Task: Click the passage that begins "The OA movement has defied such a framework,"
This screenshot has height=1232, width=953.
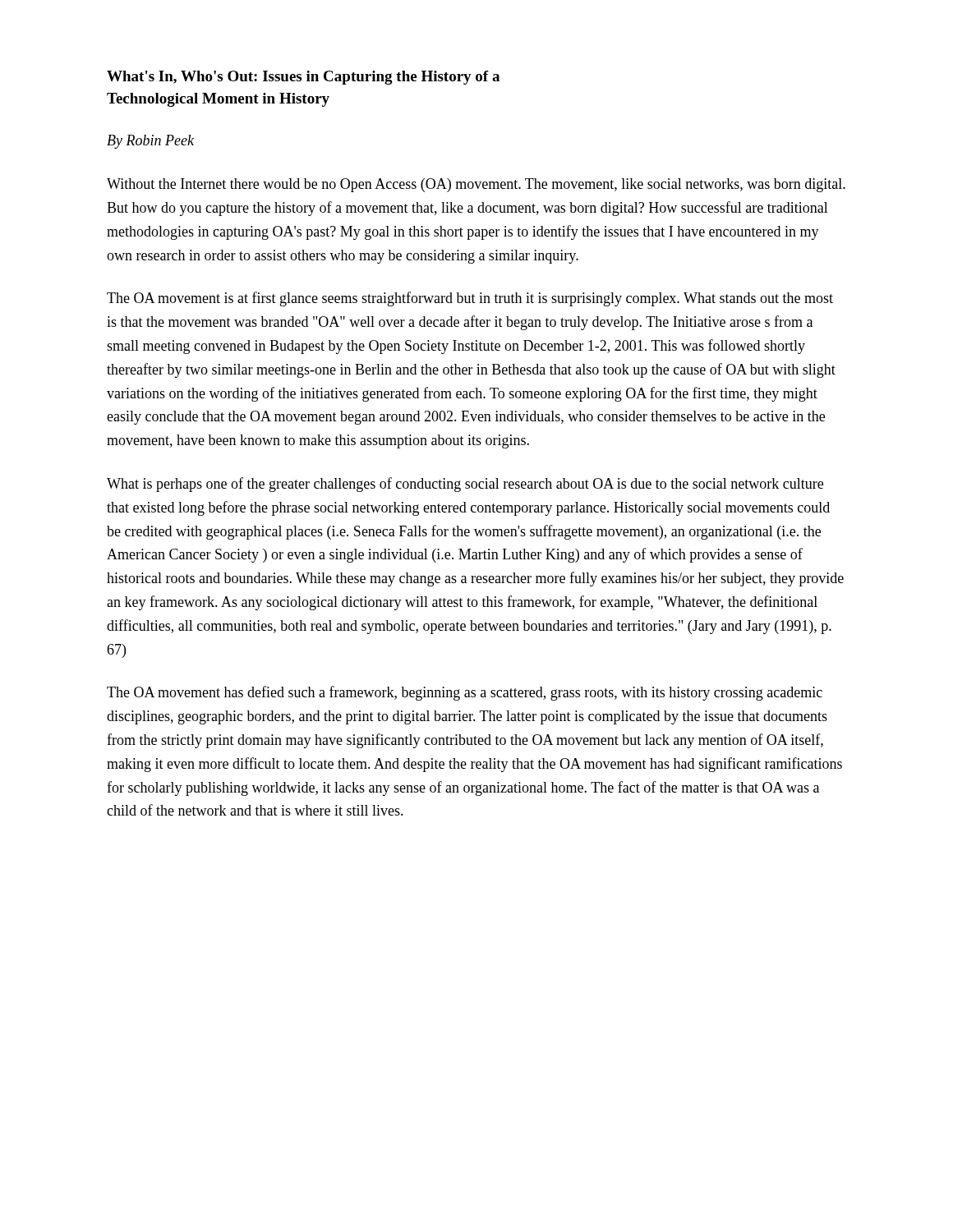Action: pyautogui.click(x=475, y=752)
